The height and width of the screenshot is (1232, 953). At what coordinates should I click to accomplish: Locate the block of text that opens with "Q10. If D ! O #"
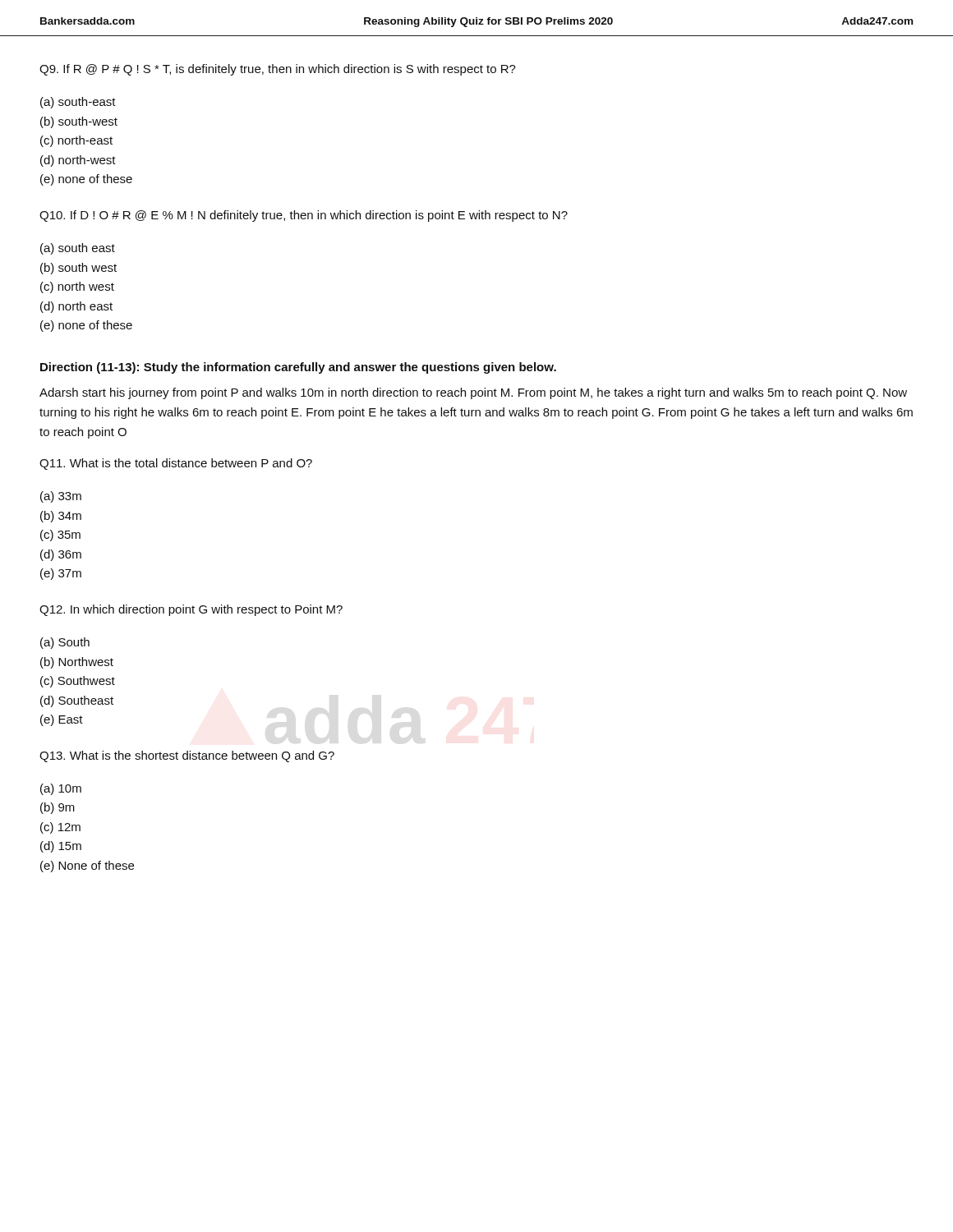[x=476, y=215]
